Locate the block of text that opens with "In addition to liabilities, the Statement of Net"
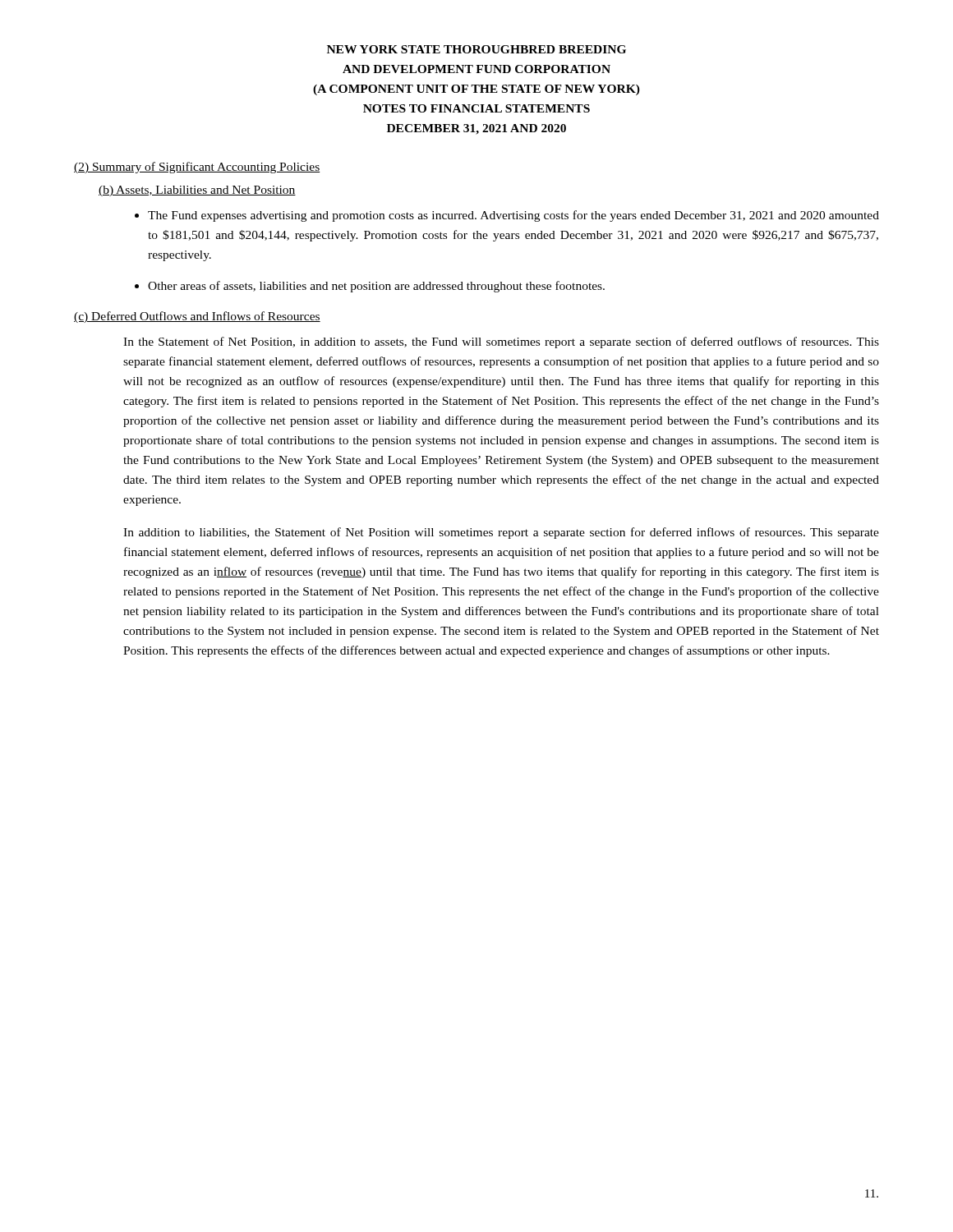Image resolution: width=953 pixels, height=1232 pixels. (501, 591)
